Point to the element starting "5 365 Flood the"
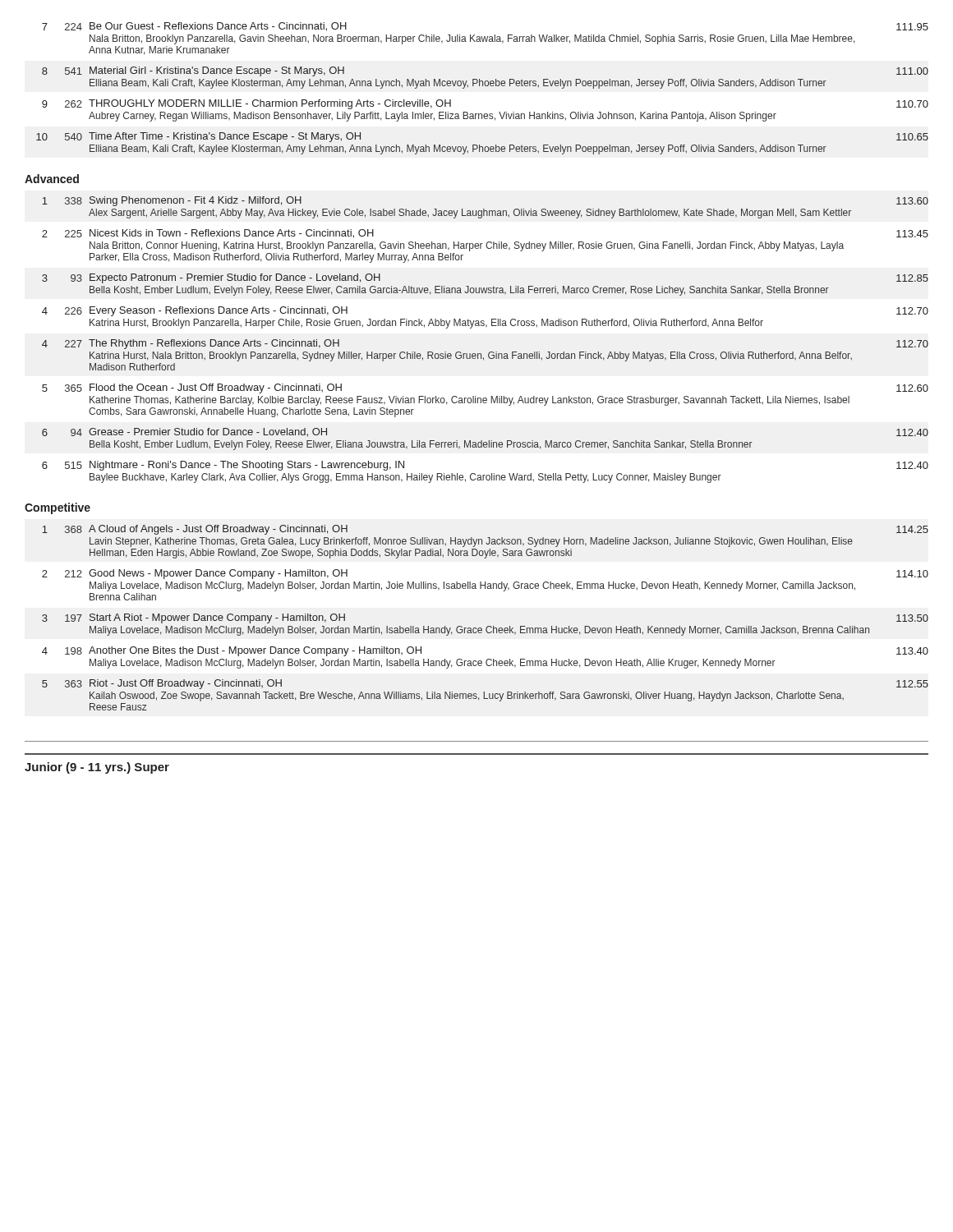Screen dimensions: 1232x953 tap(476, 399)
